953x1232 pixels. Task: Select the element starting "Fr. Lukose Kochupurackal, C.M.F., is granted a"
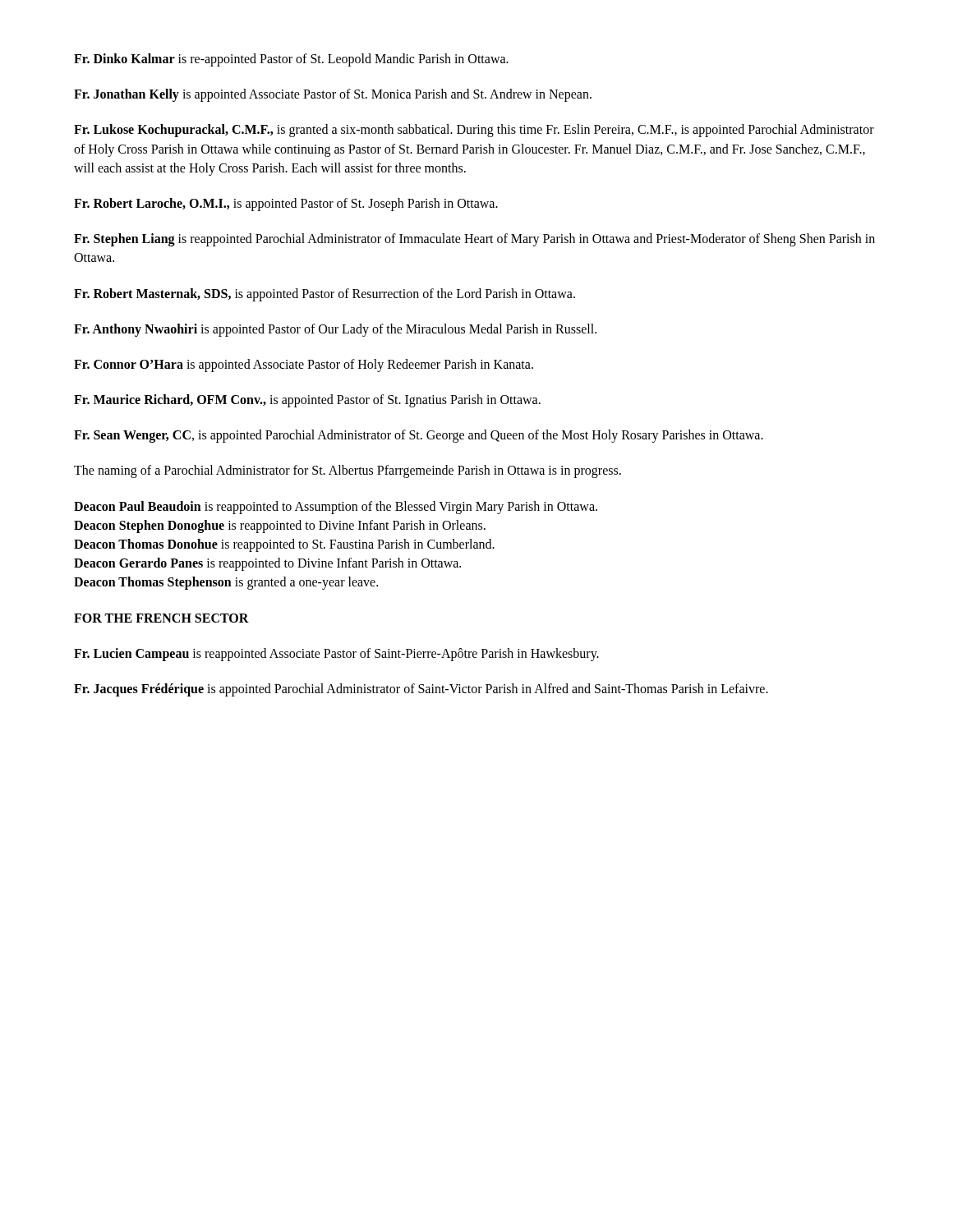474,149
